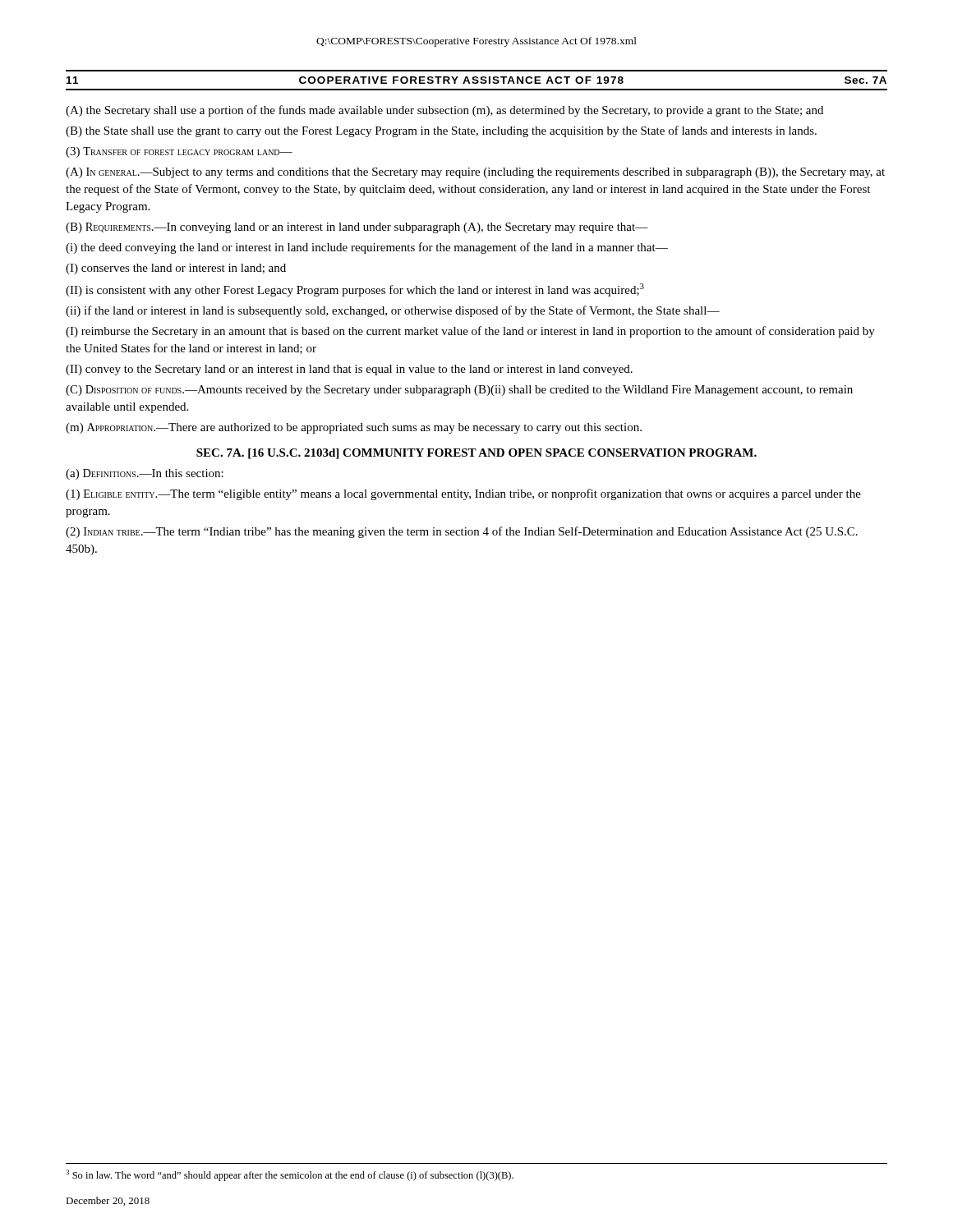Locate the block of text that opens with "(II) convey to the Secretary land or an"
The image size is (953, 1232).
[x=349, y=369]
